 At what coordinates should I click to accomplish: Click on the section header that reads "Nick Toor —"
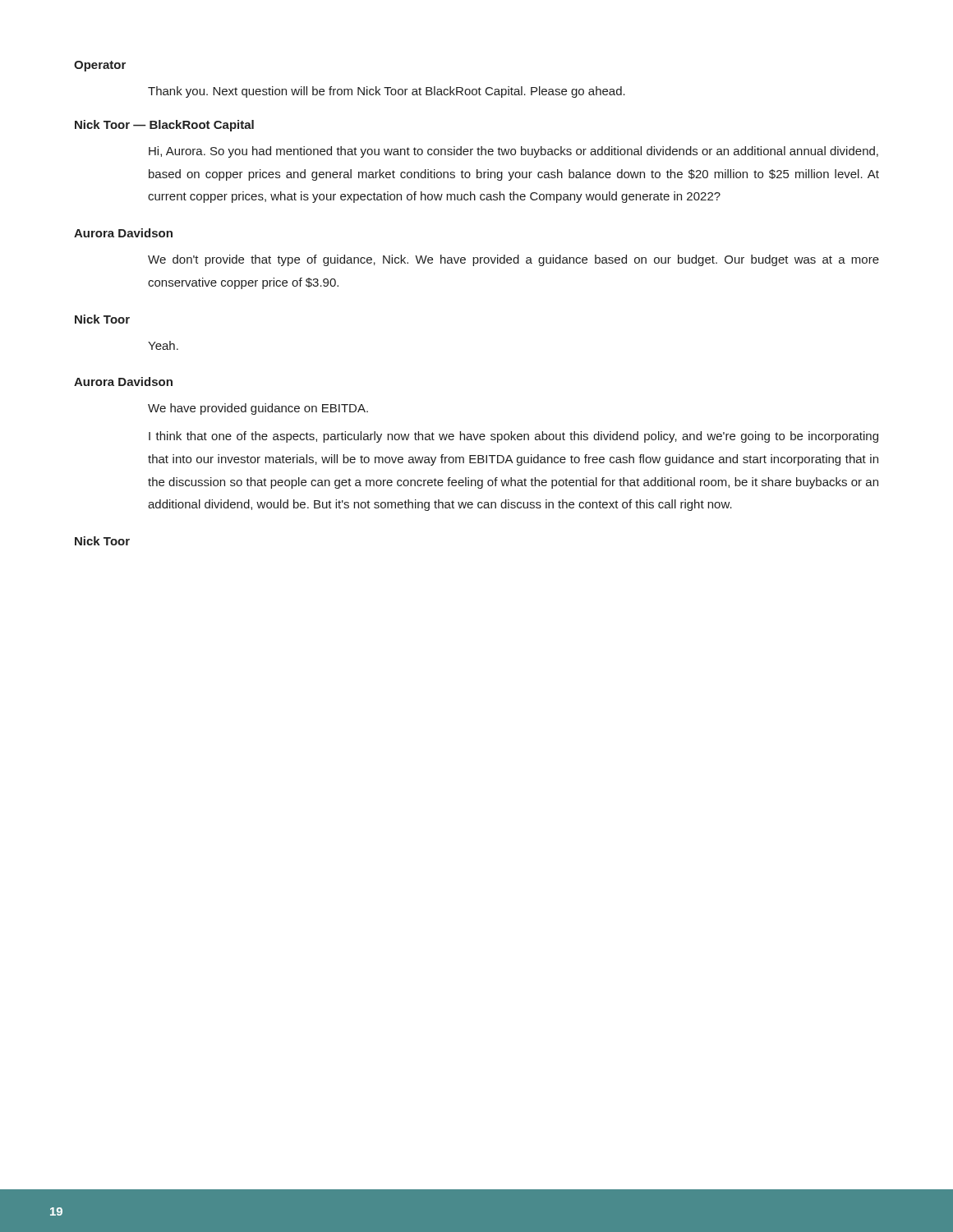point(164,124)
